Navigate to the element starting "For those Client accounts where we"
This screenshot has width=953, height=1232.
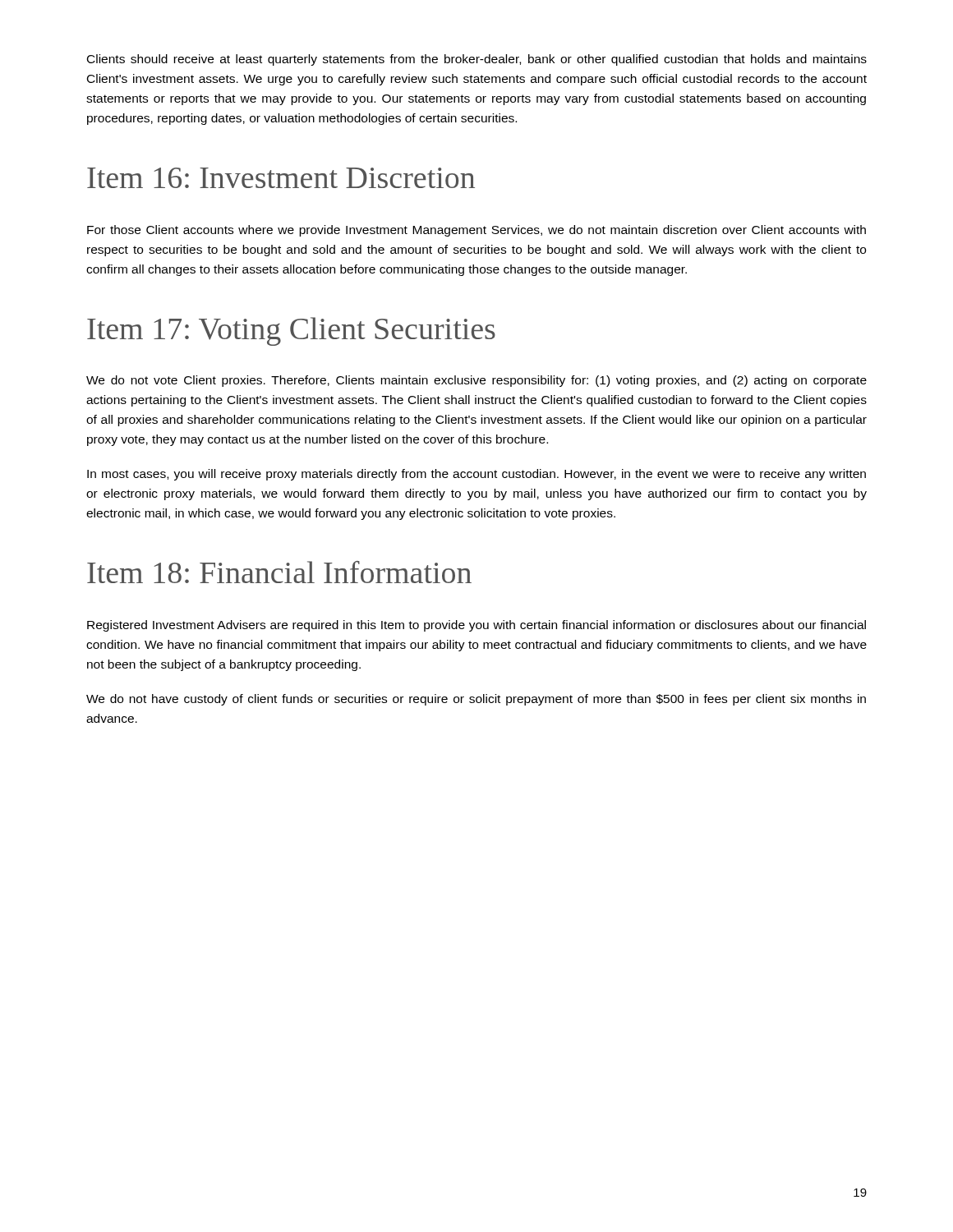476,249
